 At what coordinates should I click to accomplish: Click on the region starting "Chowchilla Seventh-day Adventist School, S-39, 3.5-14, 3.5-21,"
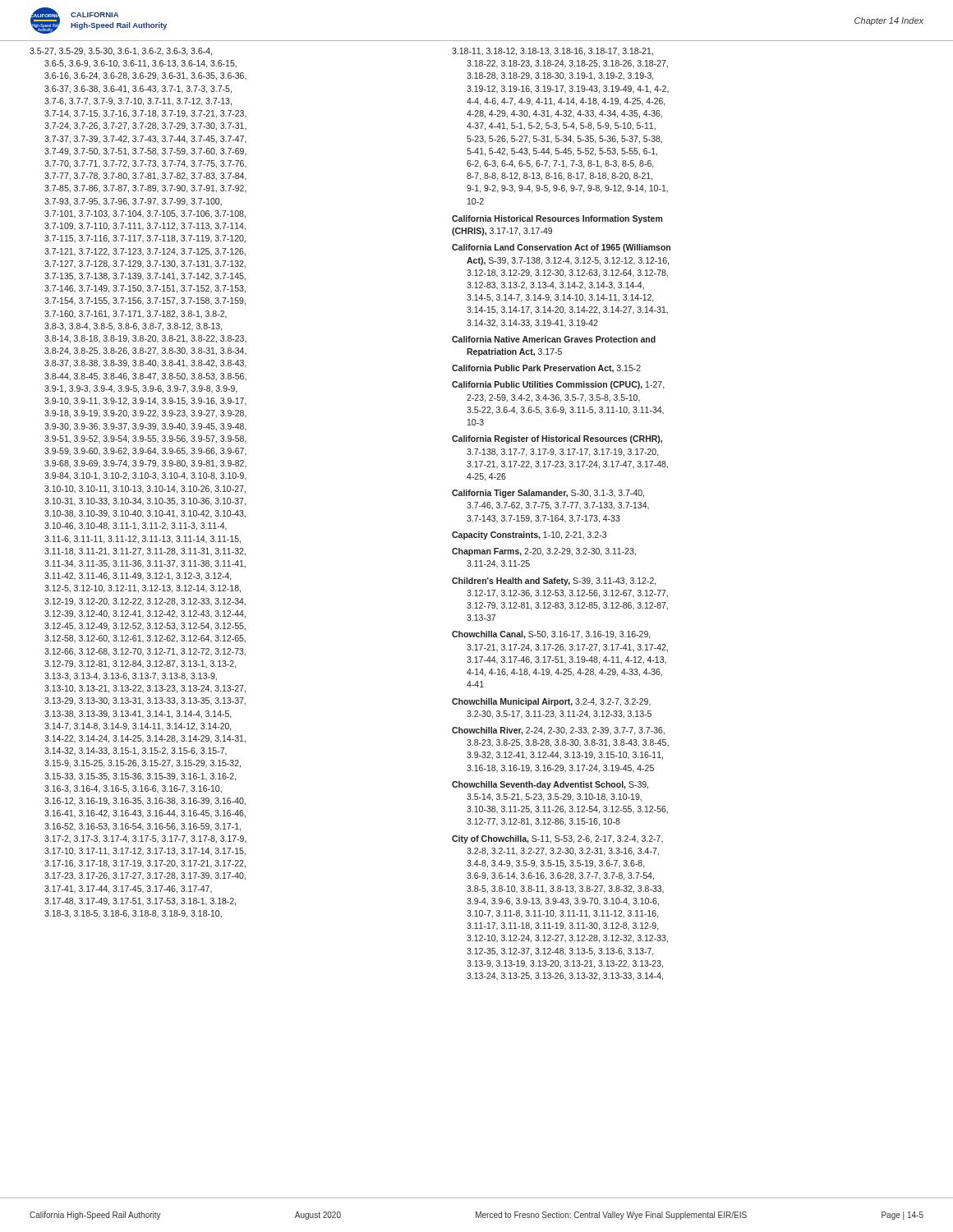coord(560,803)
